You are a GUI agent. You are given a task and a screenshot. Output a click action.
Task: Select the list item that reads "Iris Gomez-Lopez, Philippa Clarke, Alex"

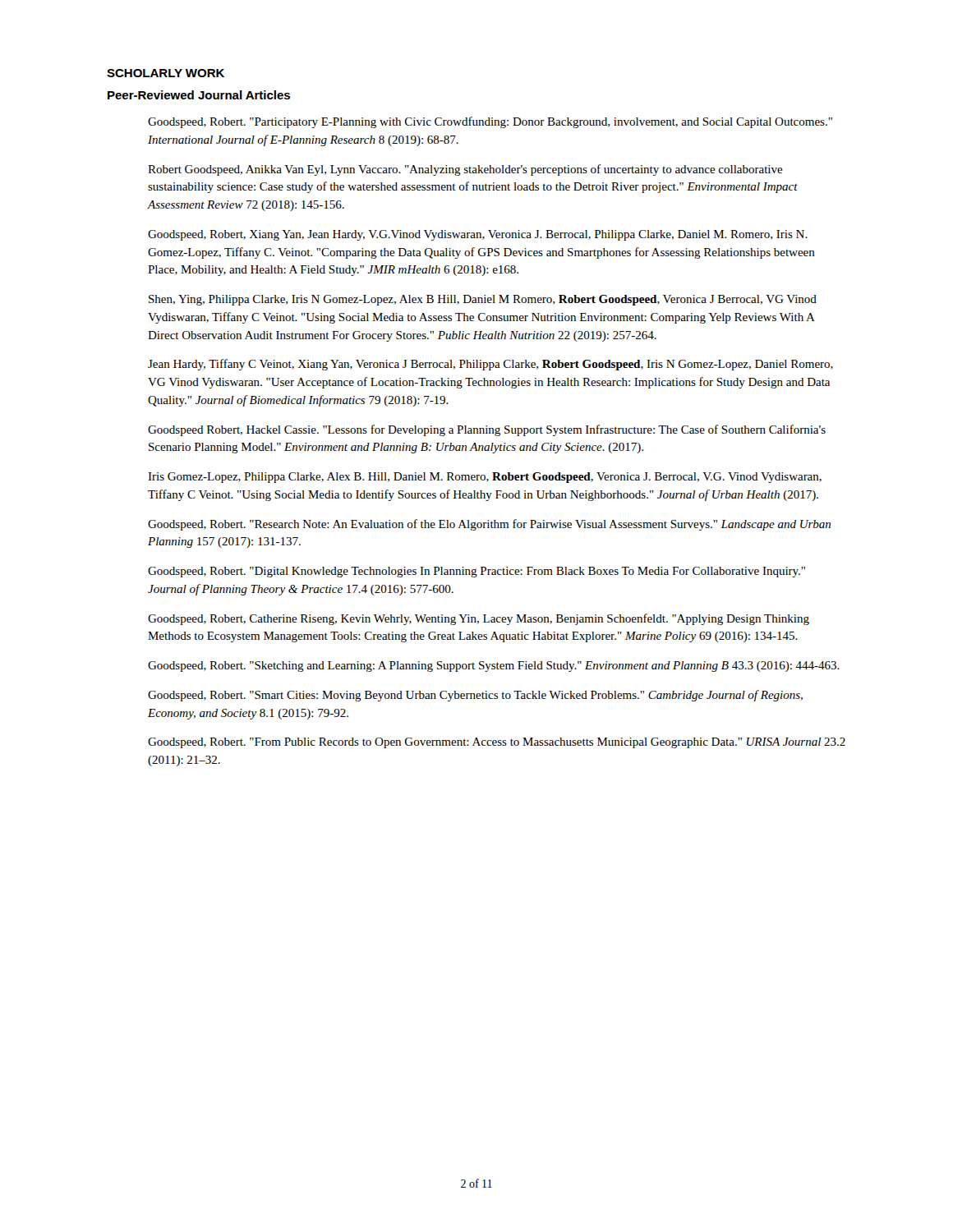(x=485, y=485)
